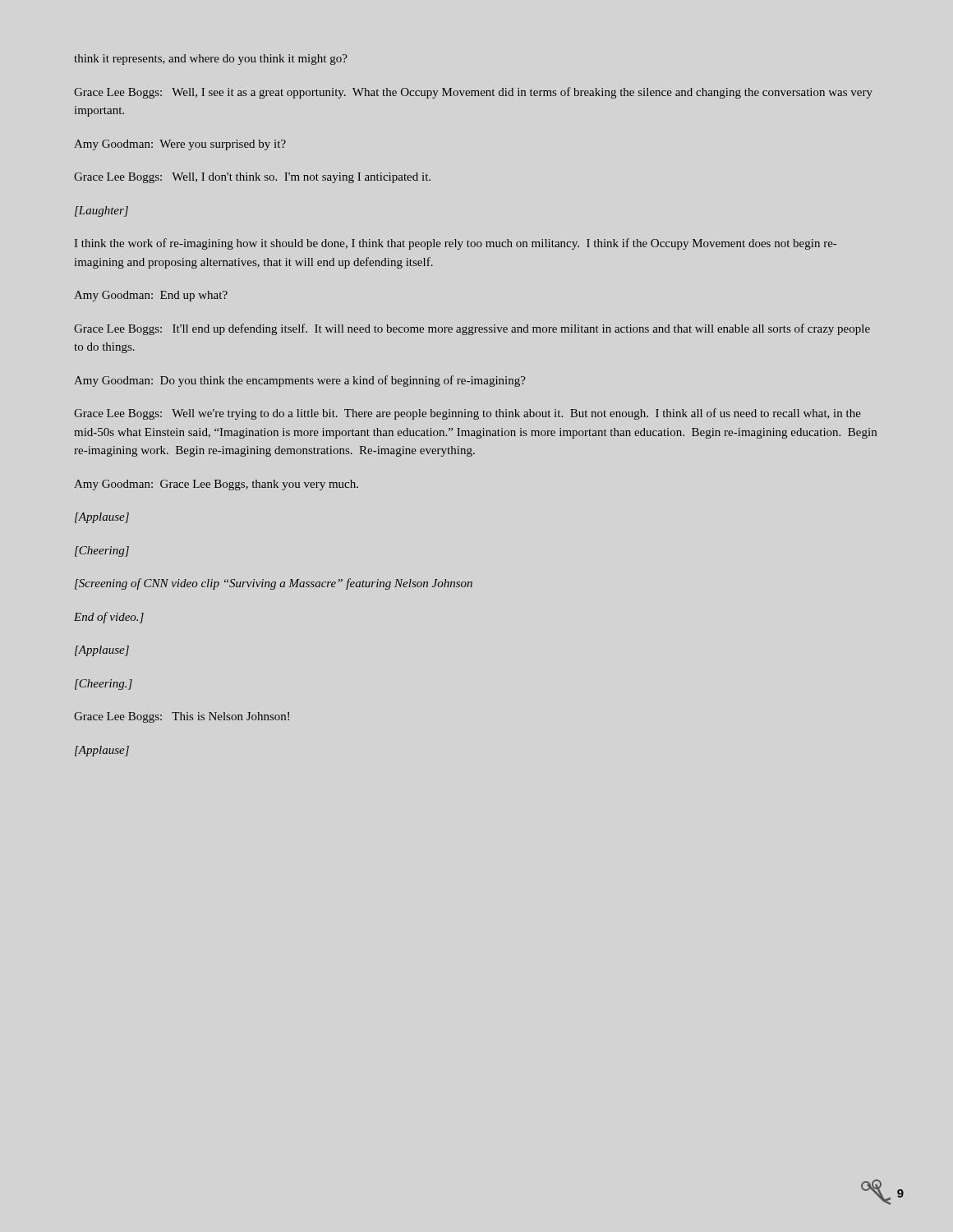Locate the text block containing "[Screening of CNN video clip “Surviving a Massacre”"
The image size is (953, 1232).
(273, 583)
